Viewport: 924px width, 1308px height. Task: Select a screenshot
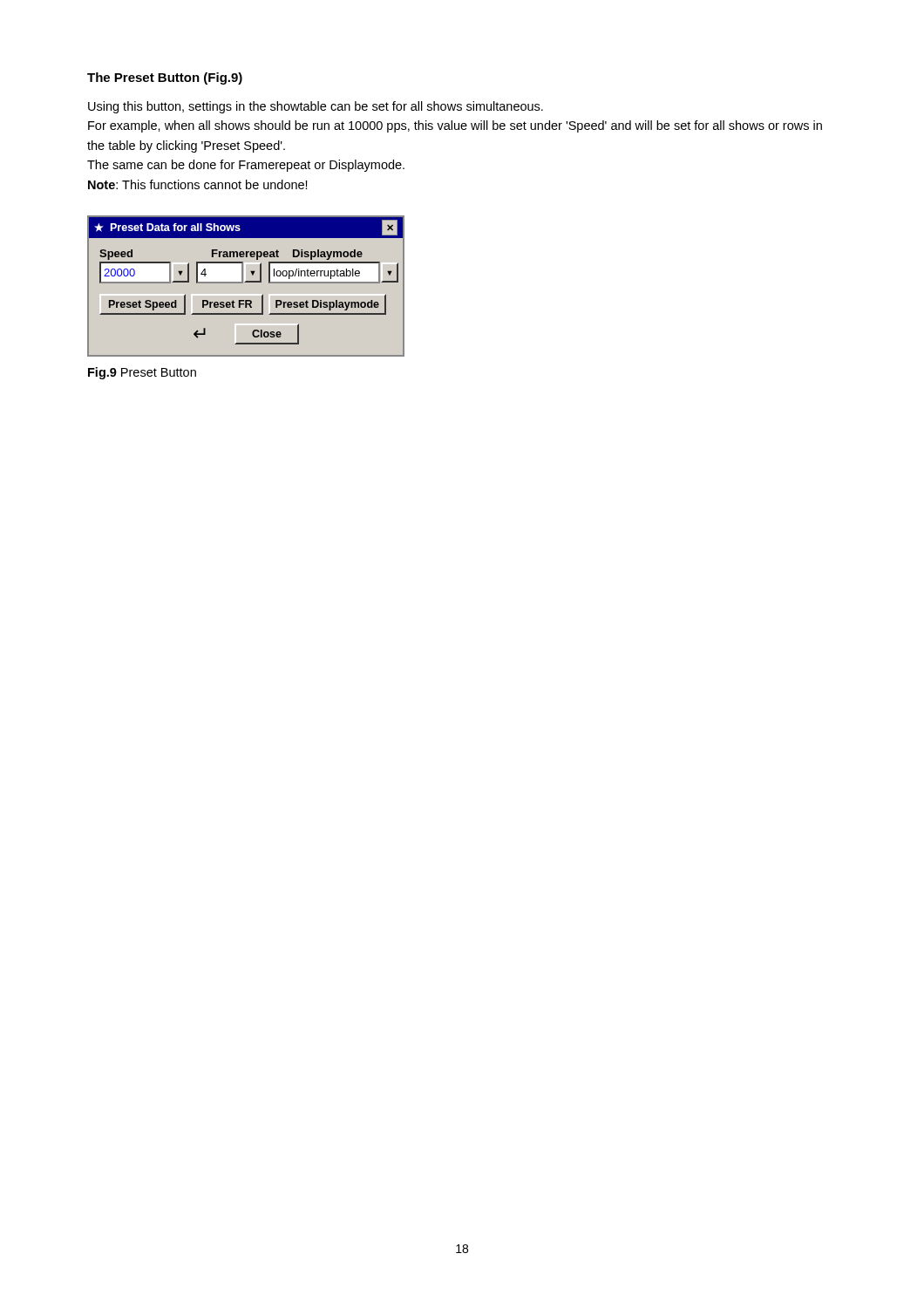tap(462, 286)
